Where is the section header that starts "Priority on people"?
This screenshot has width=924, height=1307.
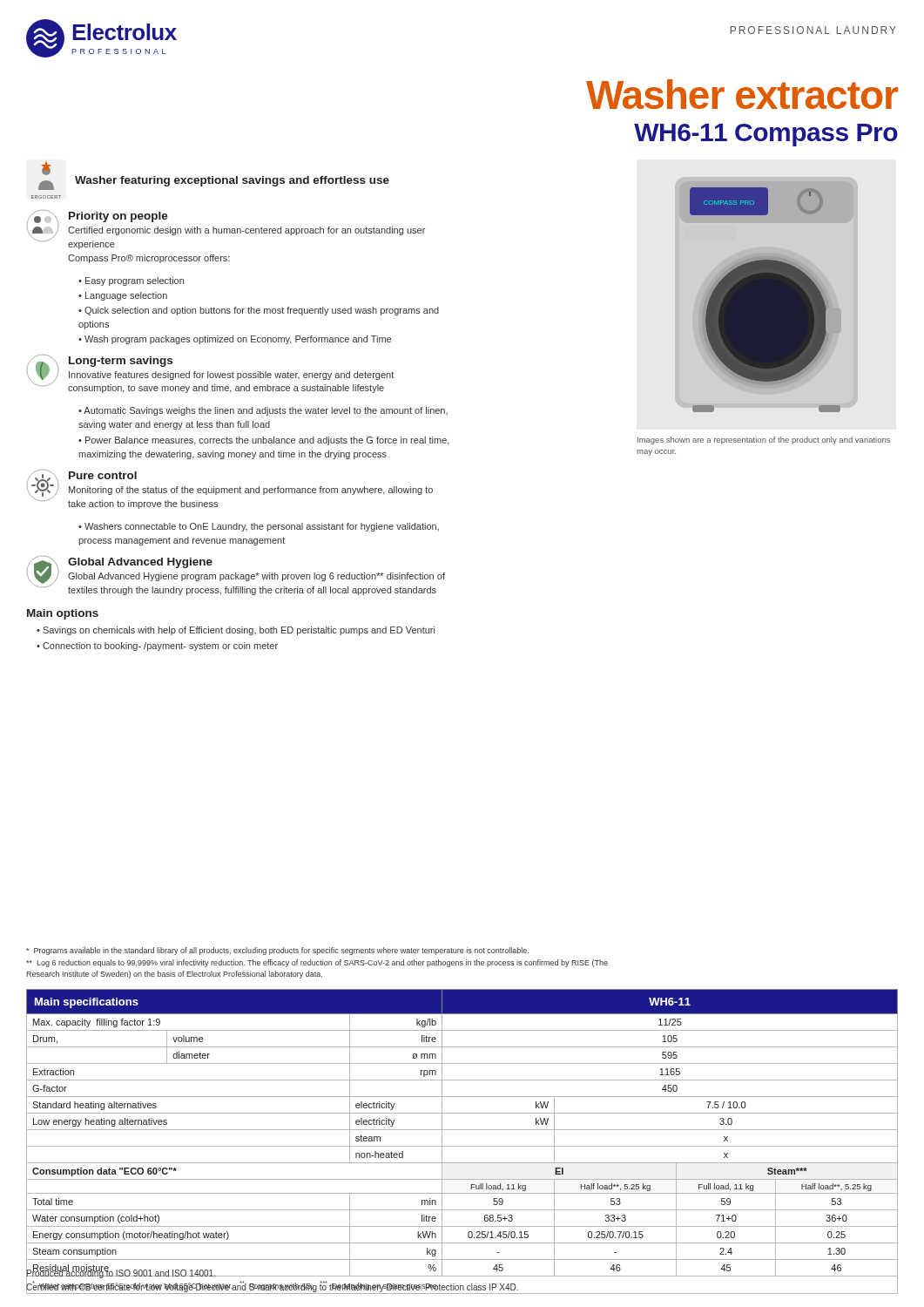[240, 237]
